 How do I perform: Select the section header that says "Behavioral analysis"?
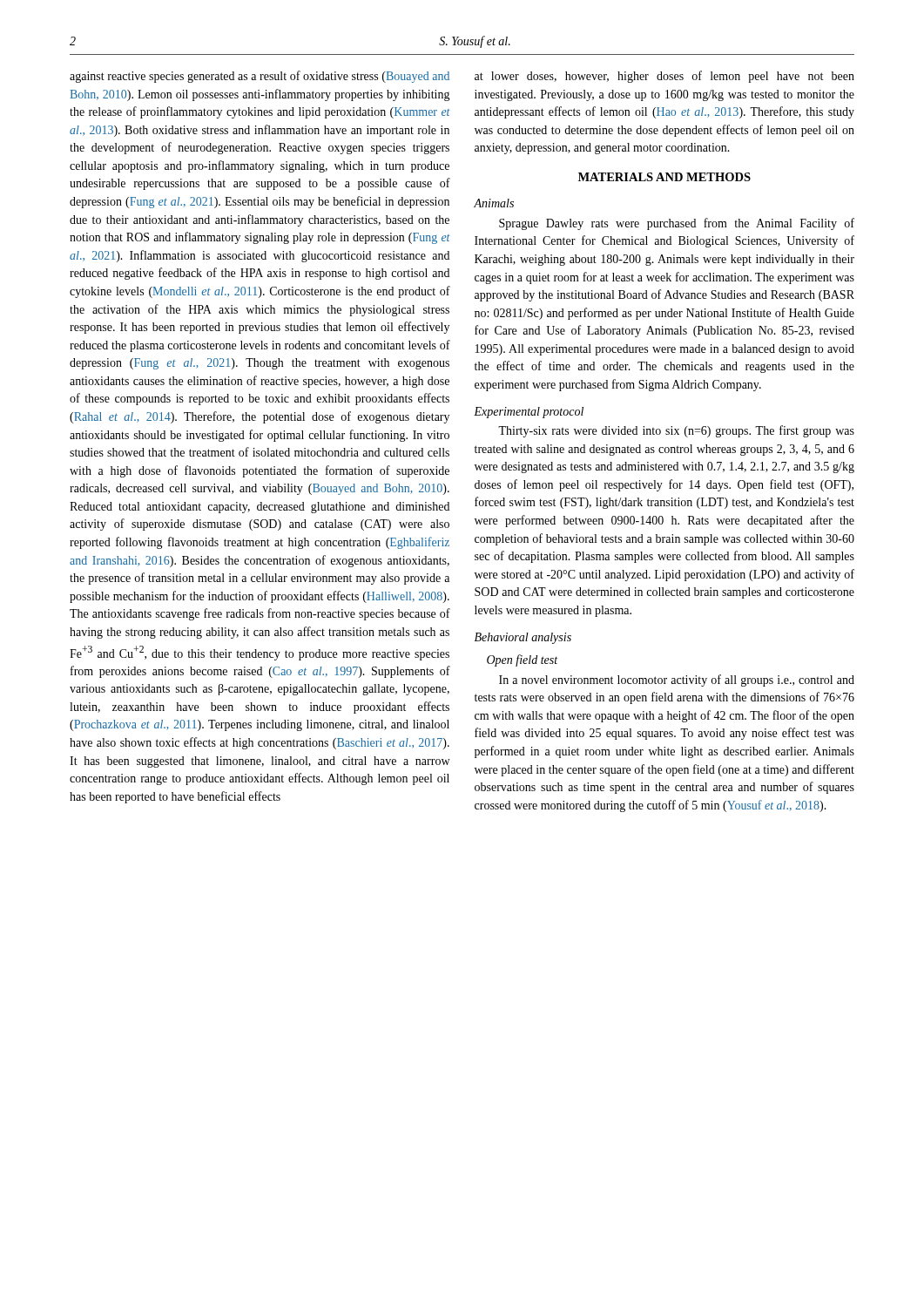click(523, 637)
